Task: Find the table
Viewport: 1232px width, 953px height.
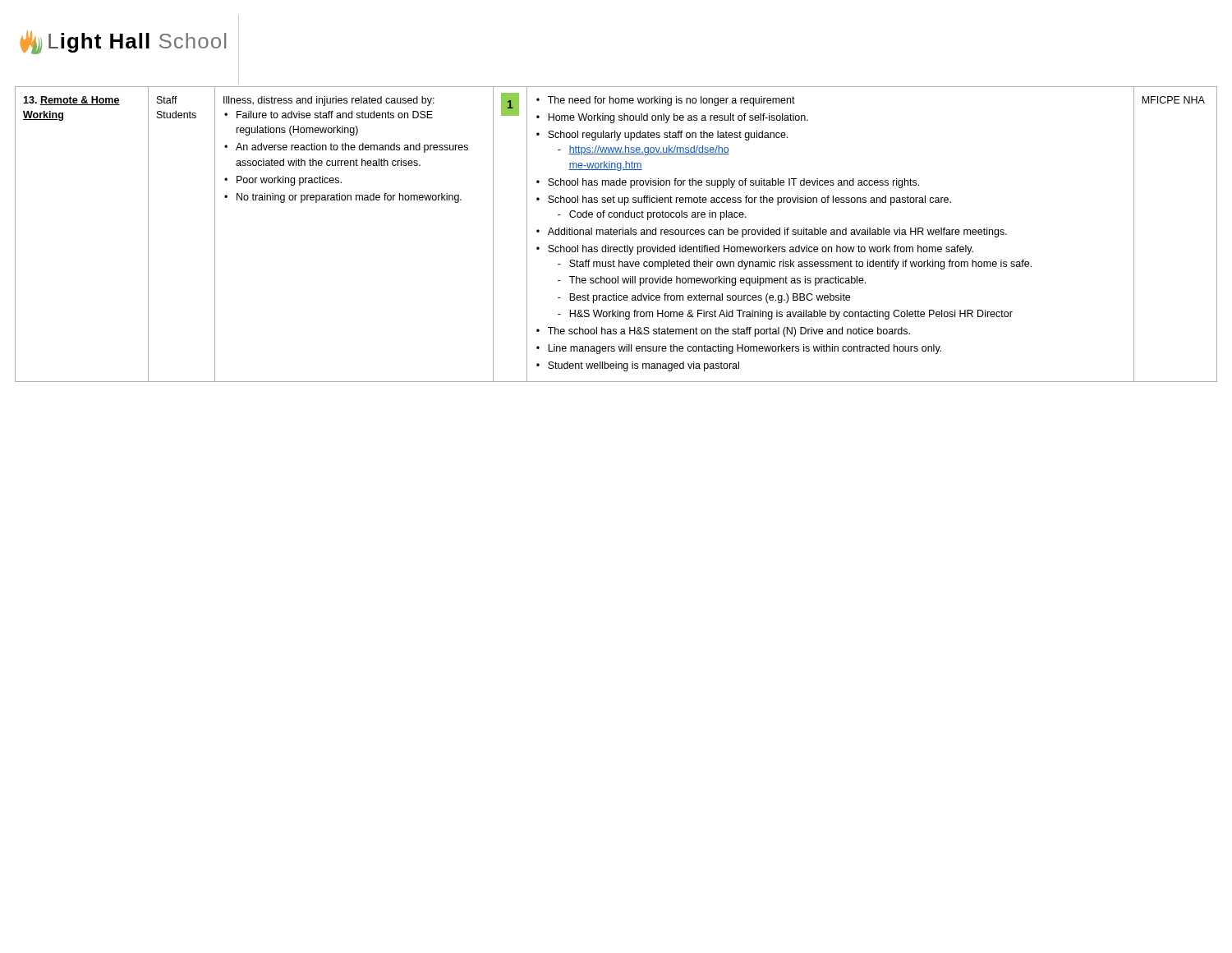Action: click(x=616, y=516)
